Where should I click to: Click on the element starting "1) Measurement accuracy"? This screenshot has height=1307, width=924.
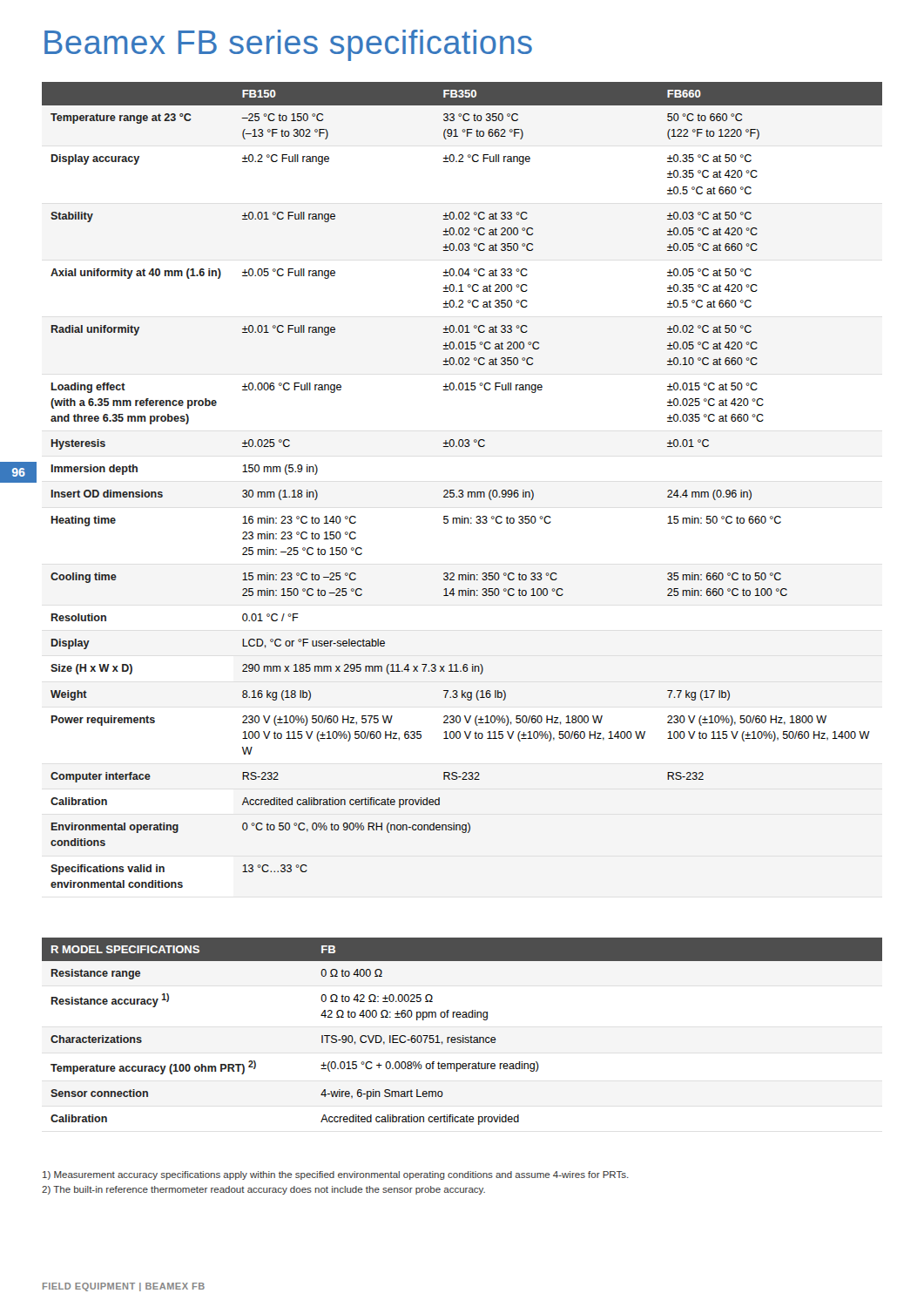pos(335,1182)
